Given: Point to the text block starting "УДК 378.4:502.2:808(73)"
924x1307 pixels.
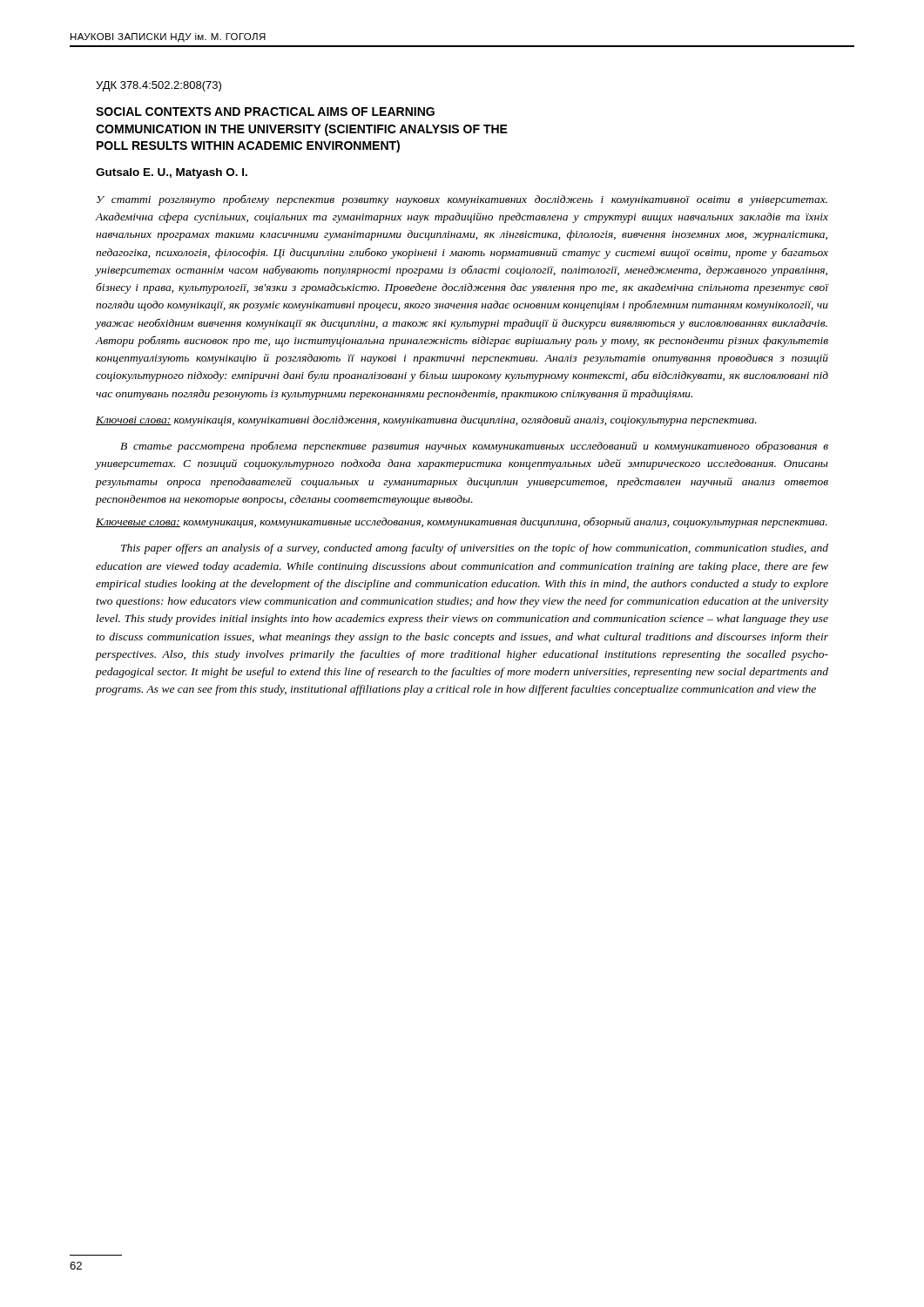Looking at the screenshot, I should pyautogui.click(x=159, y=85).
